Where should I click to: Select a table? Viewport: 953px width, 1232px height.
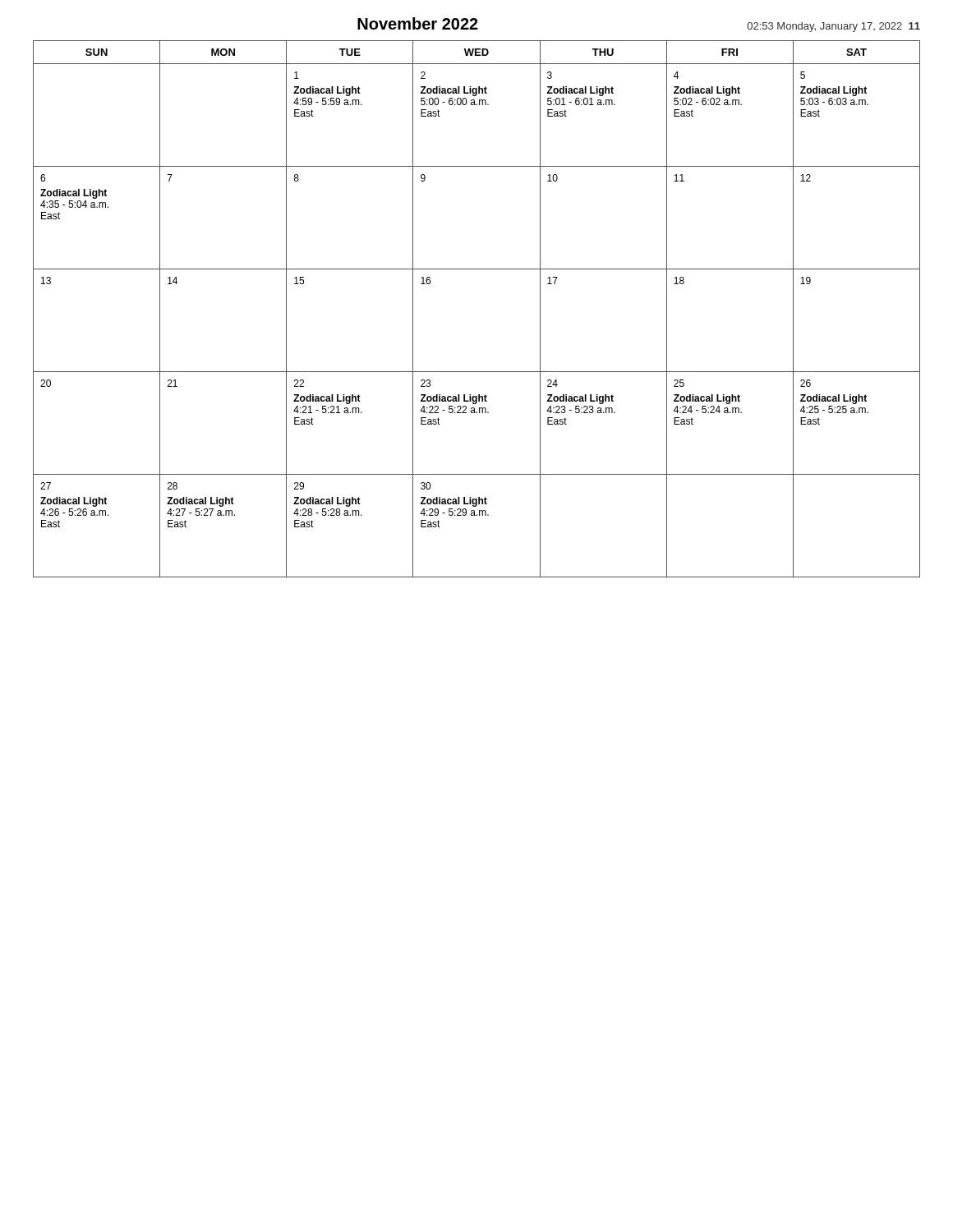click(x=476, y=309)
